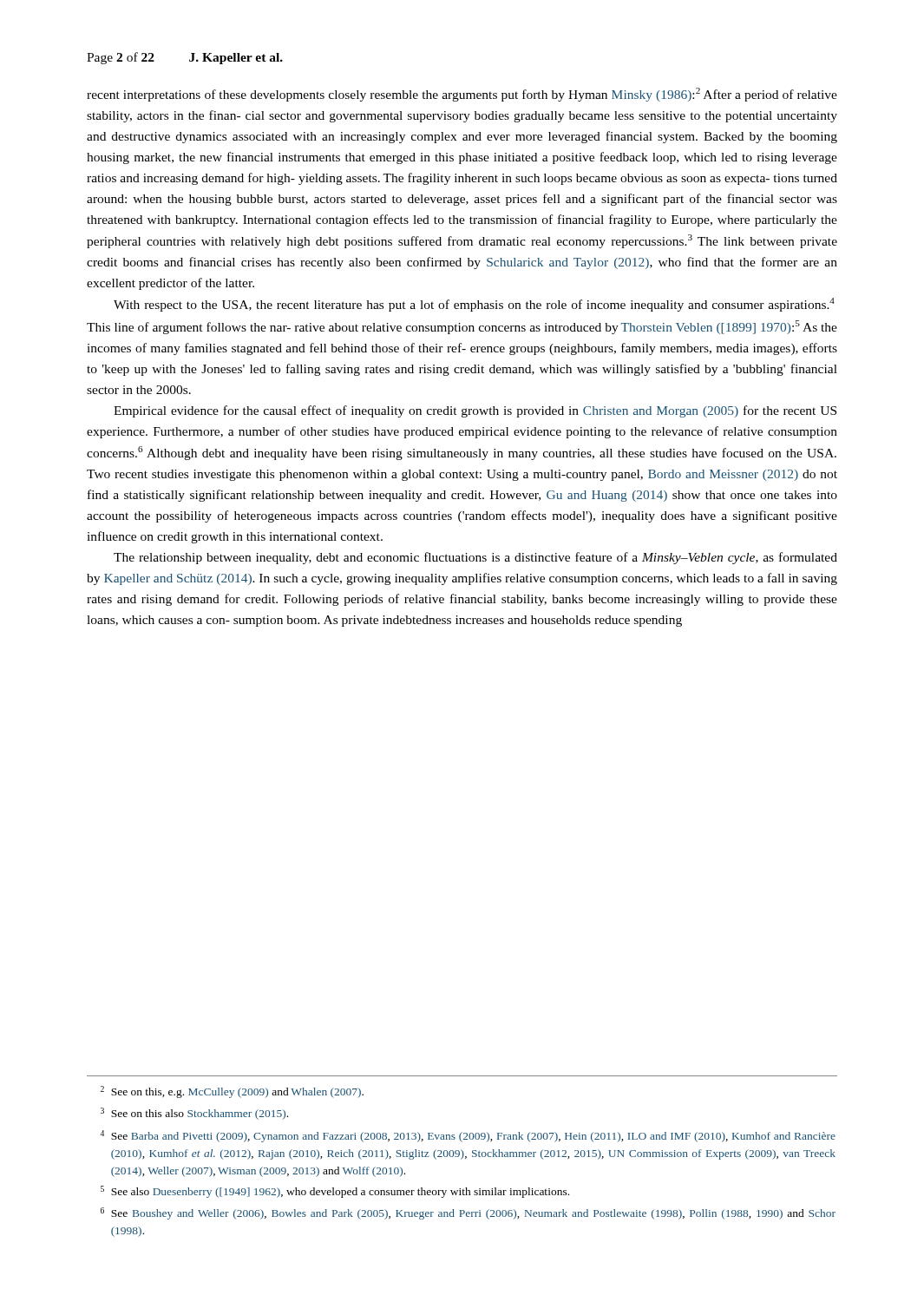Click on the footnote containing "6 See Boushey and Weller"
Screen dimensions: 1302x924
coord(461,1222)
